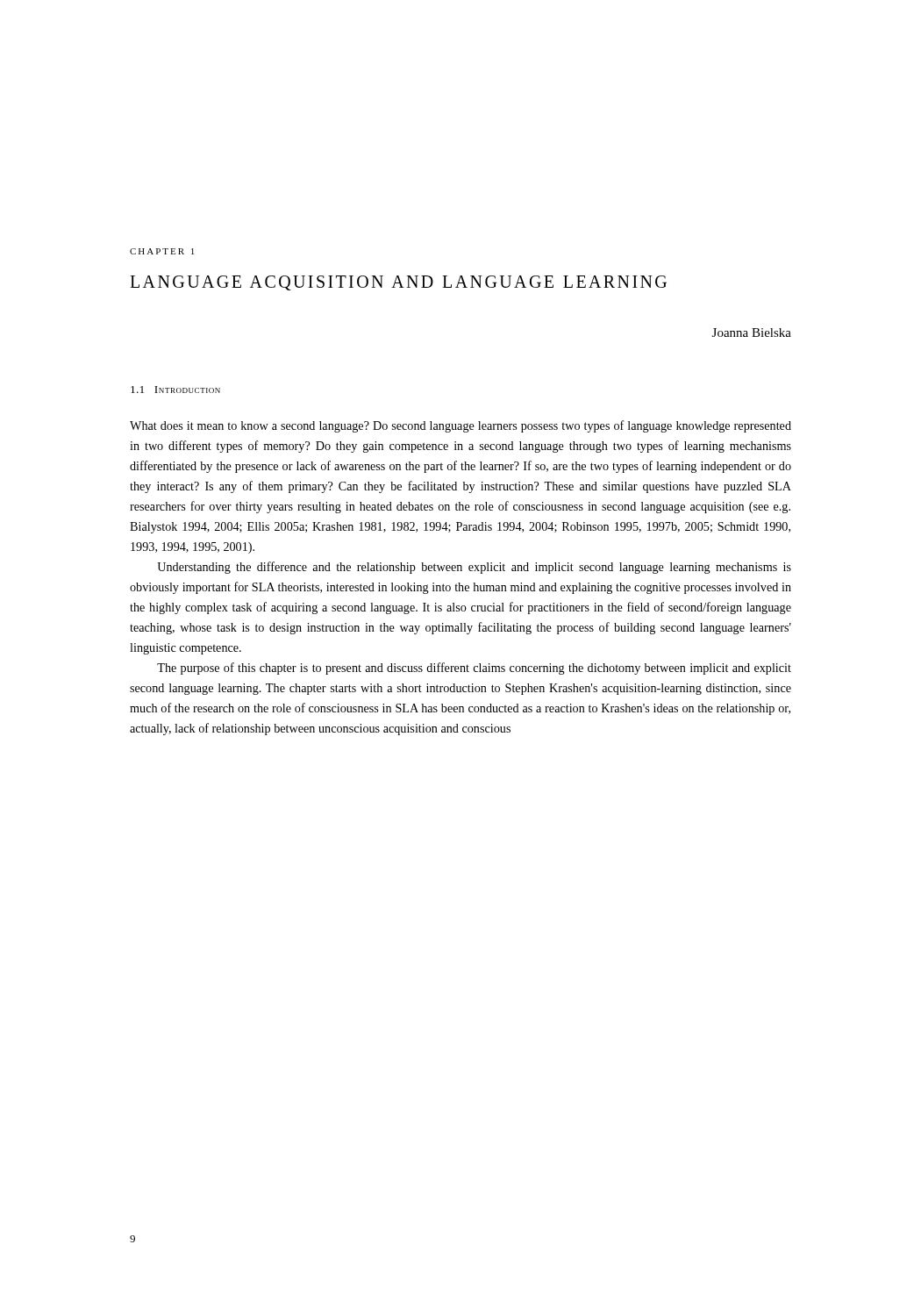Locate the section header with the text "1.1 Introduction"

[175, 389]
